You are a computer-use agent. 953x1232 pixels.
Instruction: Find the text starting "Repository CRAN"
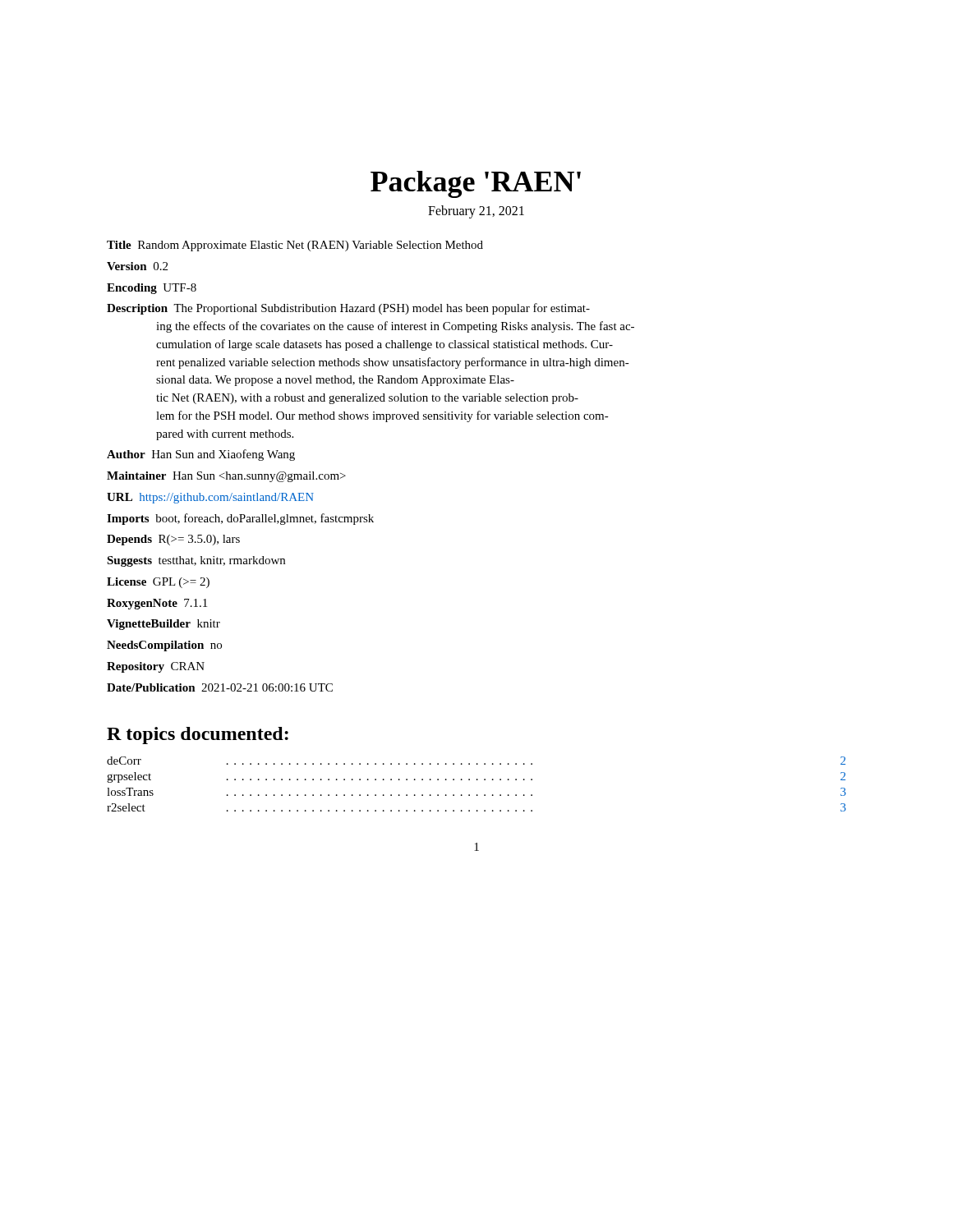(156, 666)
